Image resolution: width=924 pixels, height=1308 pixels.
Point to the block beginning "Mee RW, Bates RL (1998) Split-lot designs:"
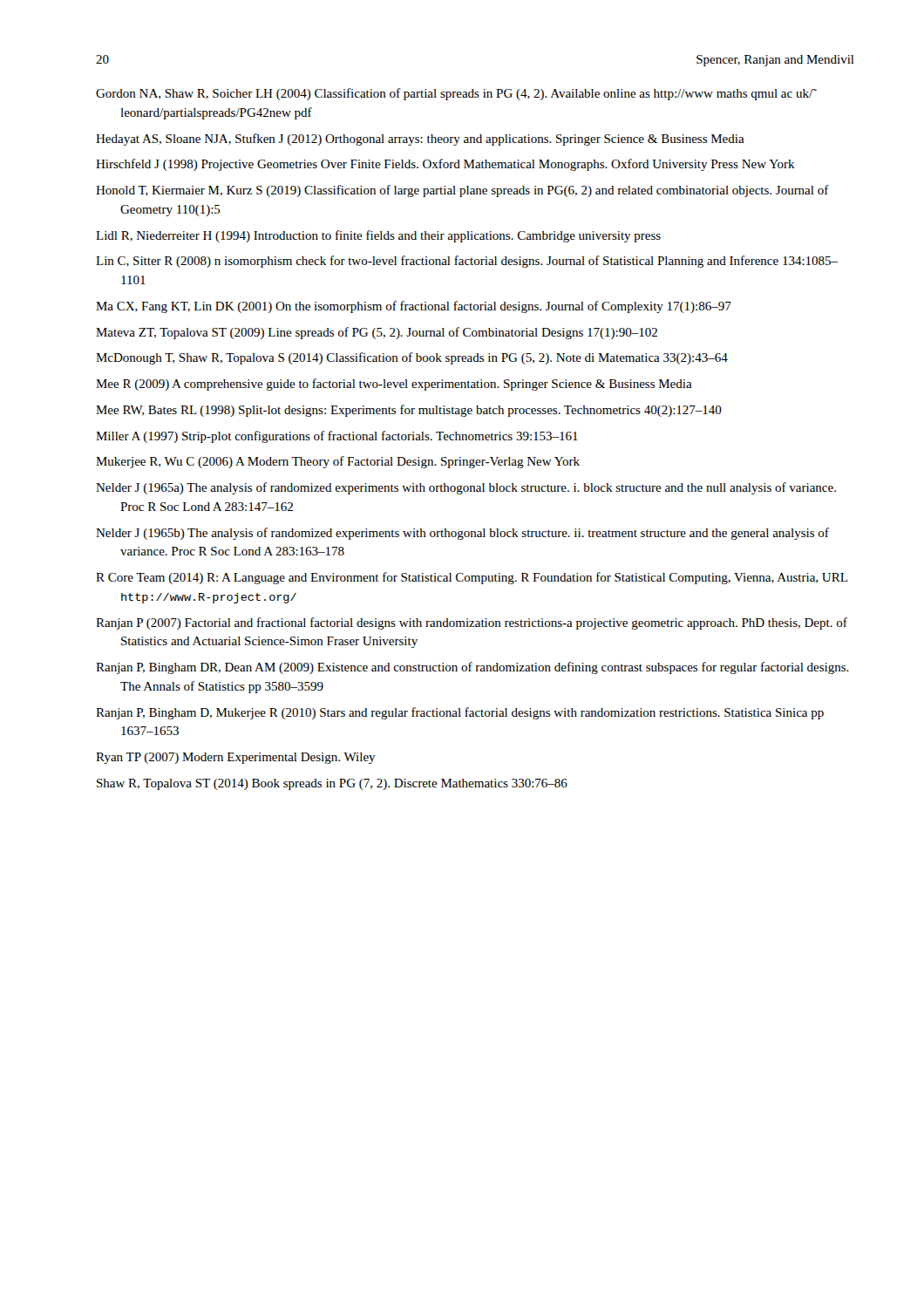[x=409, y=410]
